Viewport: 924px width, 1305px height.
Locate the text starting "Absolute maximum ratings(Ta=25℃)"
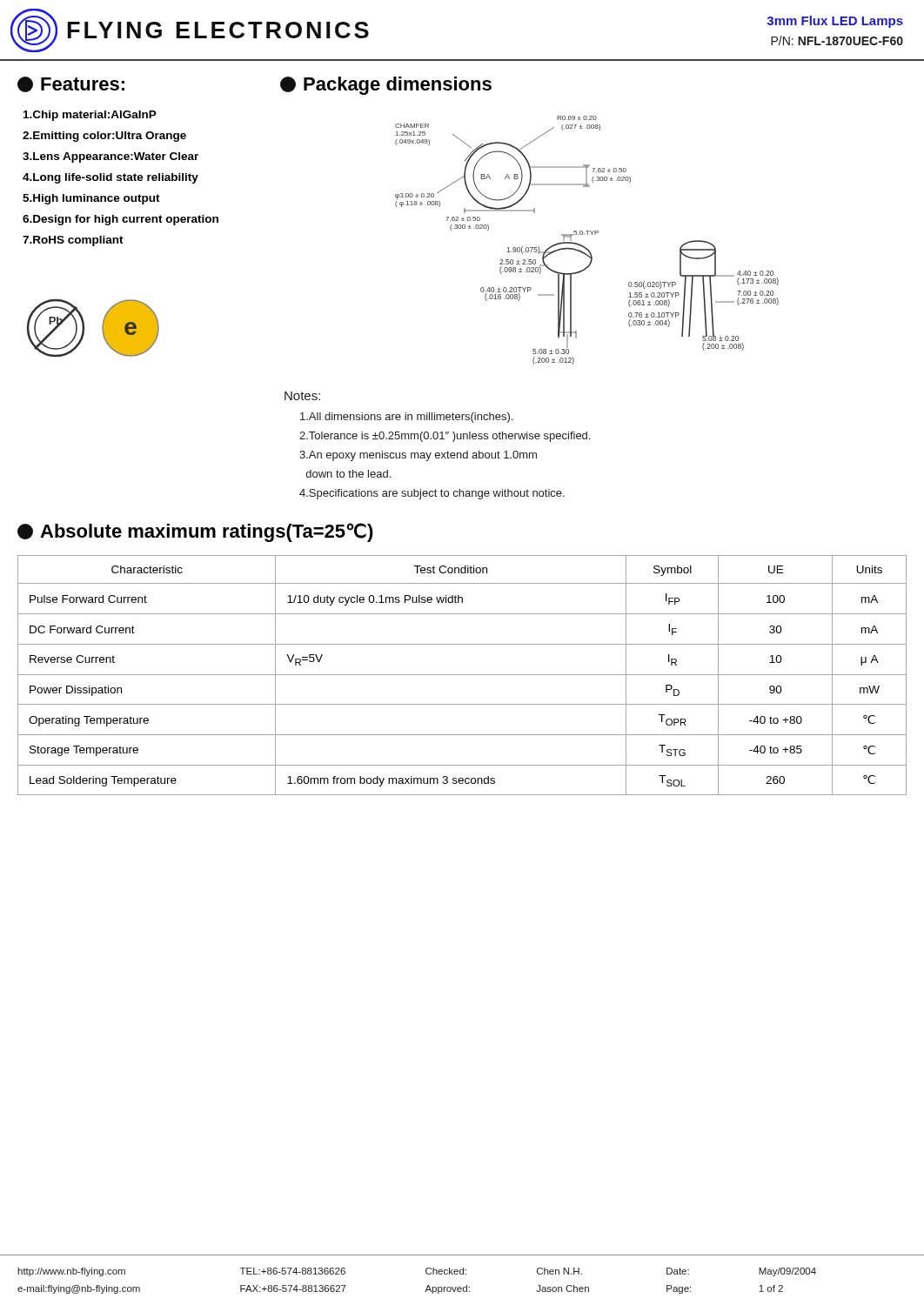pos(195,532)
